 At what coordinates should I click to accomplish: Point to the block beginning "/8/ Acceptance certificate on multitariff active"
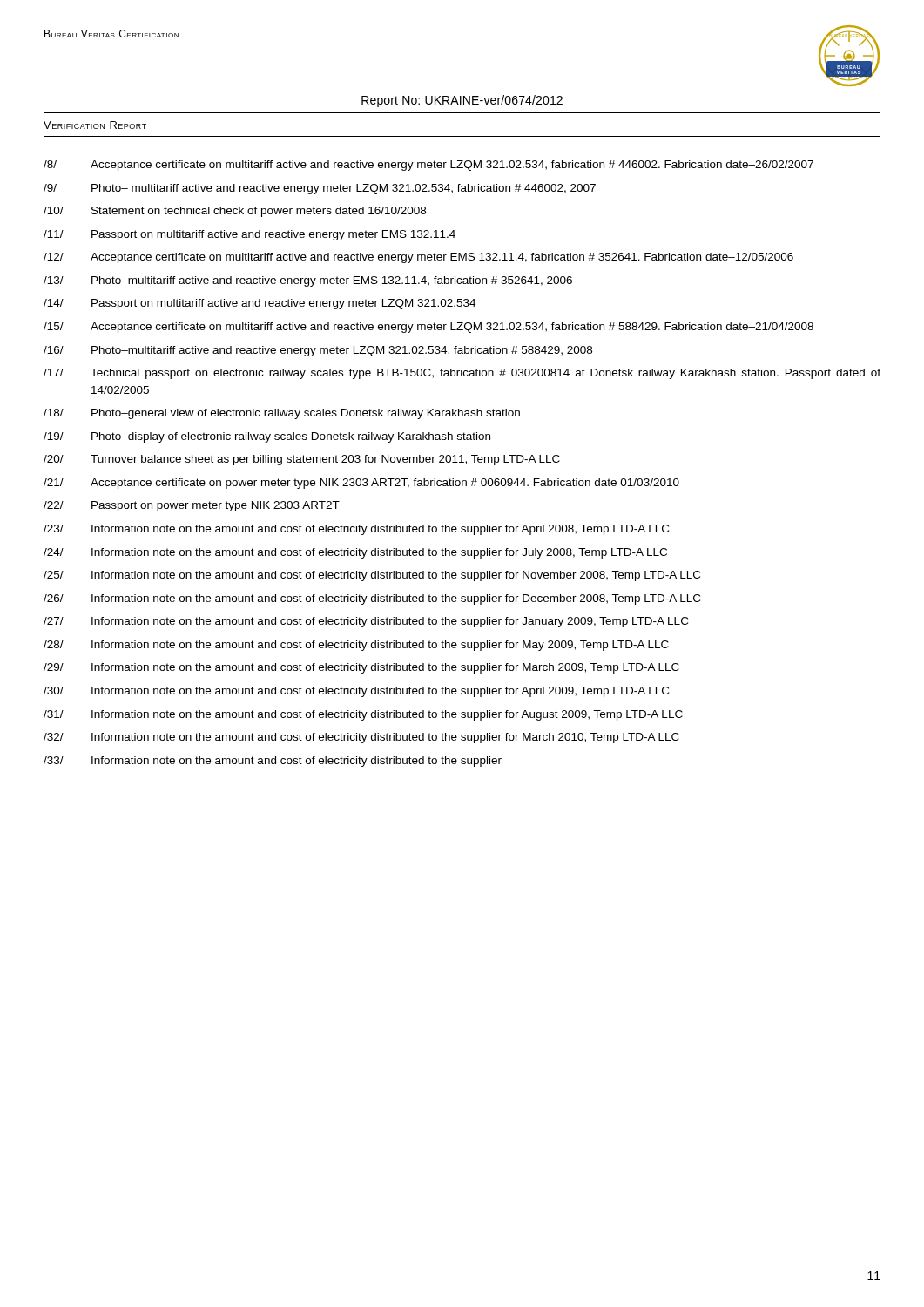tap(462, 164)
